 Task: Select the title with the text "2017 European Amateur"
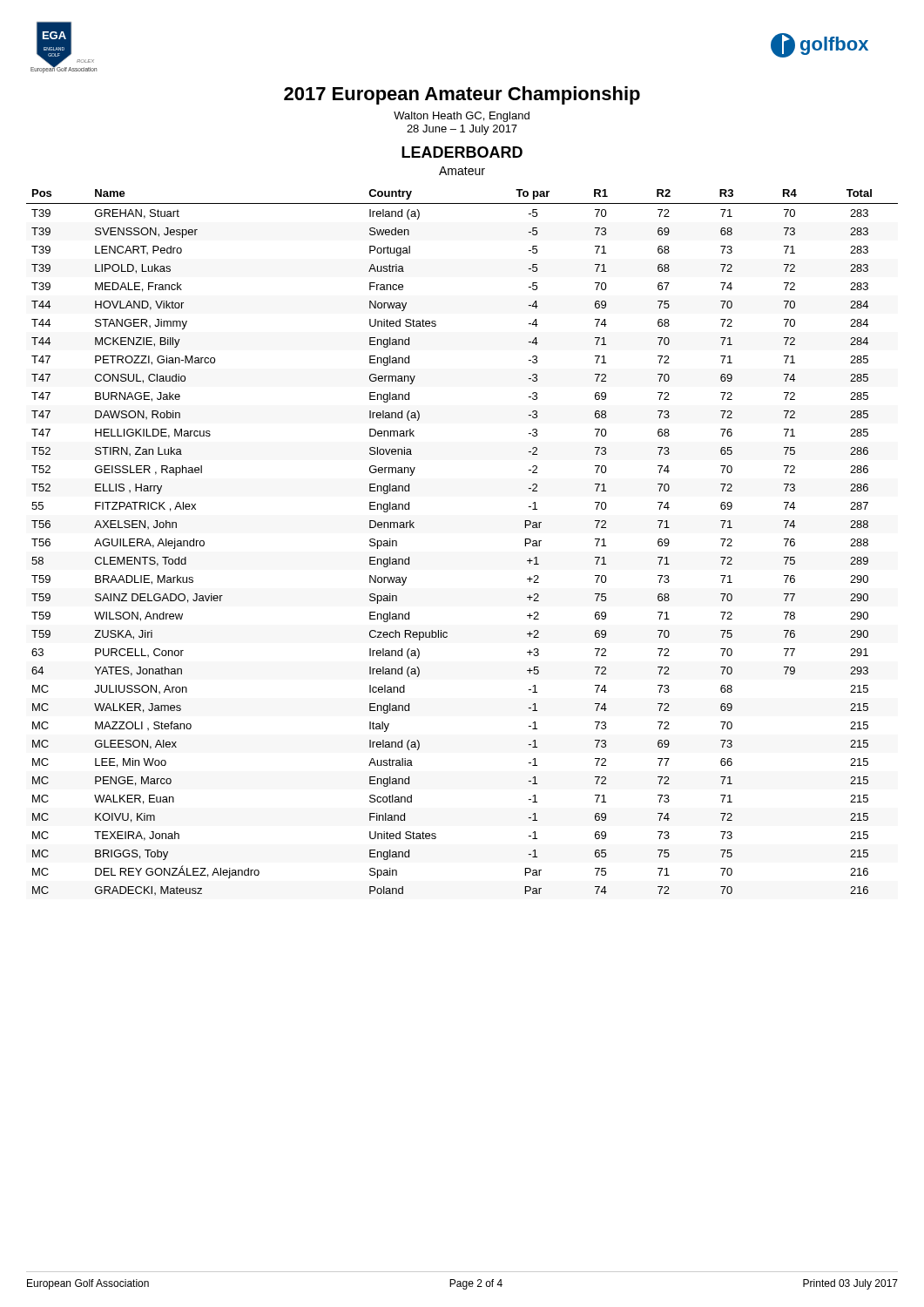(462, 94)
